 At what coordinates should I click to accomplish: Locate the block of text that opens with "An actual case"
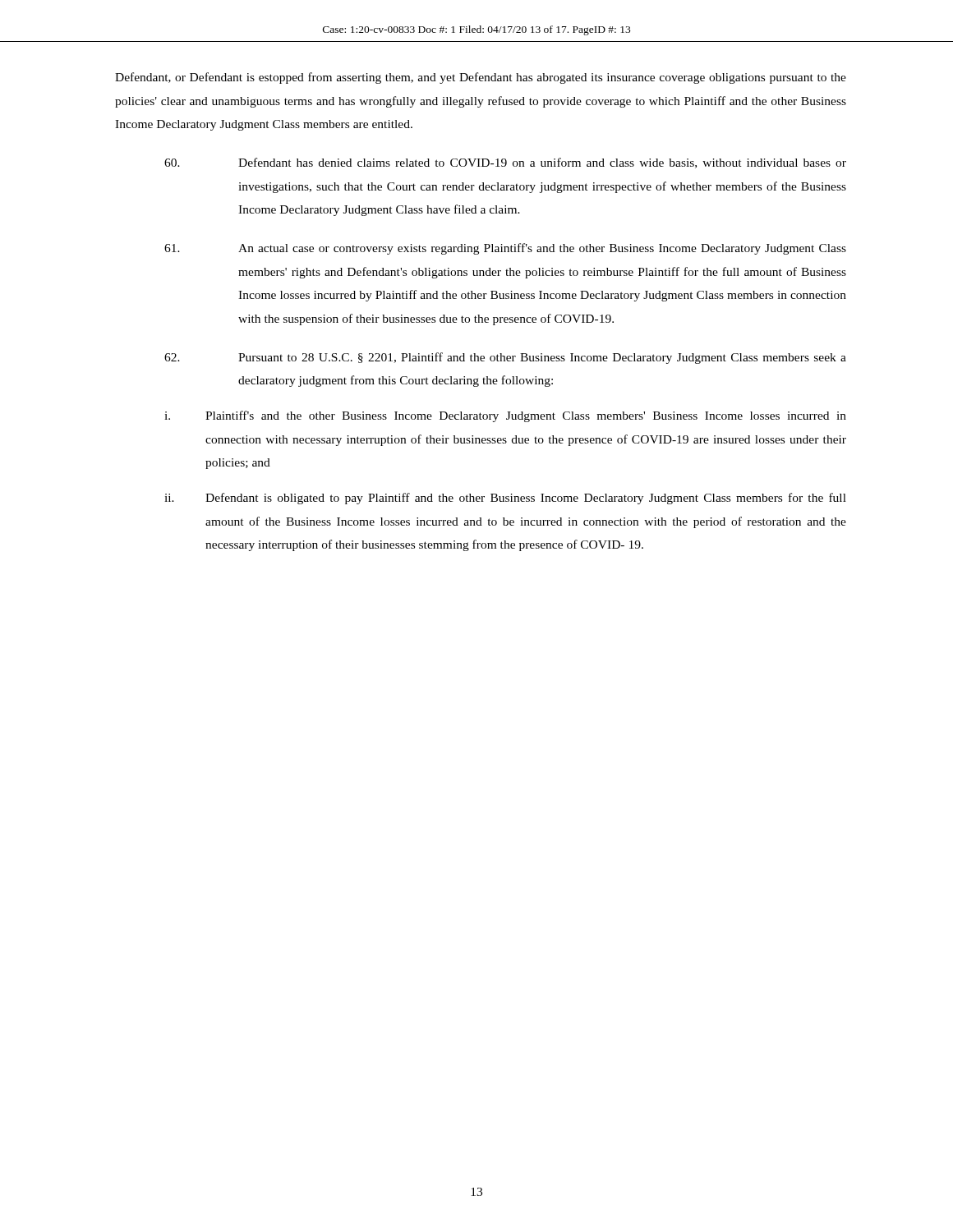point(481,284)
